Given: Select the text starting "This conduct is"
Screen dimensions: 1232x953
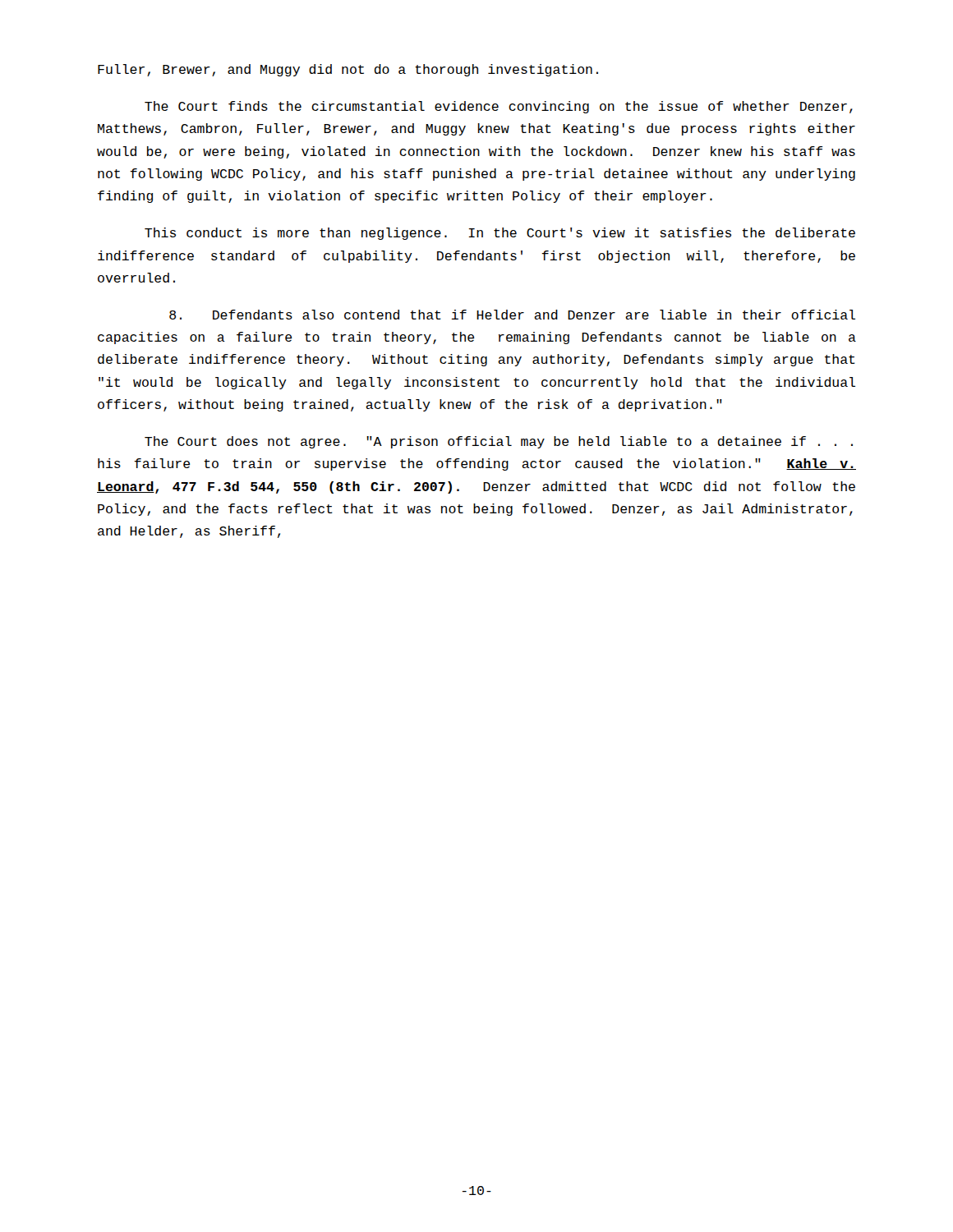Looking at the screenshot, I should [476, 256].
